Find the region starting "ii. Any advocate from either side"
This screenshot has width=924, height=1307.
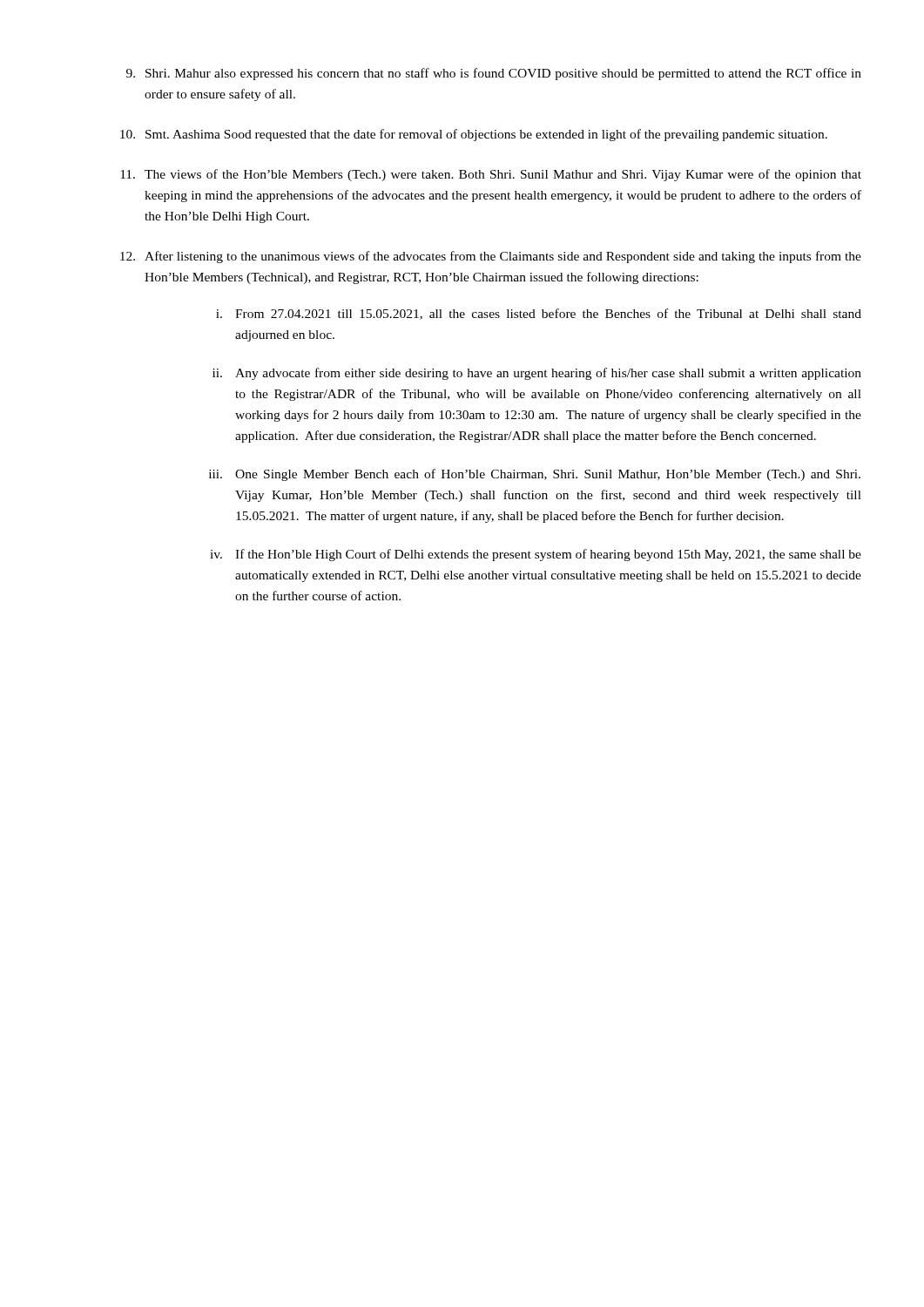click(x=516, y=404)
